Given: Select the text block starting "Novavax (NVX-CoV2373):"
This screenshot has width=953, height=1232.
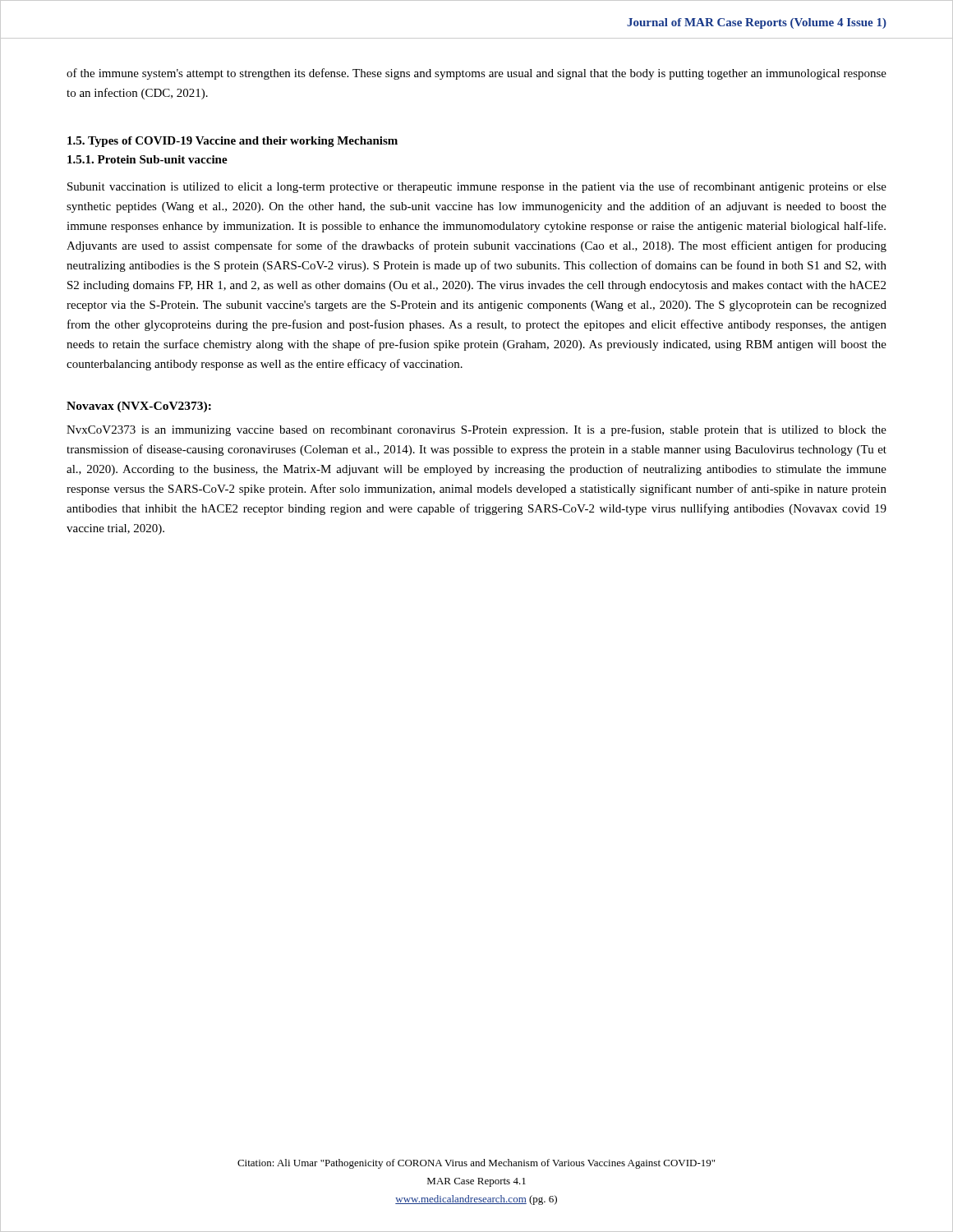Looking at the screenshot, I should [139, 407].
